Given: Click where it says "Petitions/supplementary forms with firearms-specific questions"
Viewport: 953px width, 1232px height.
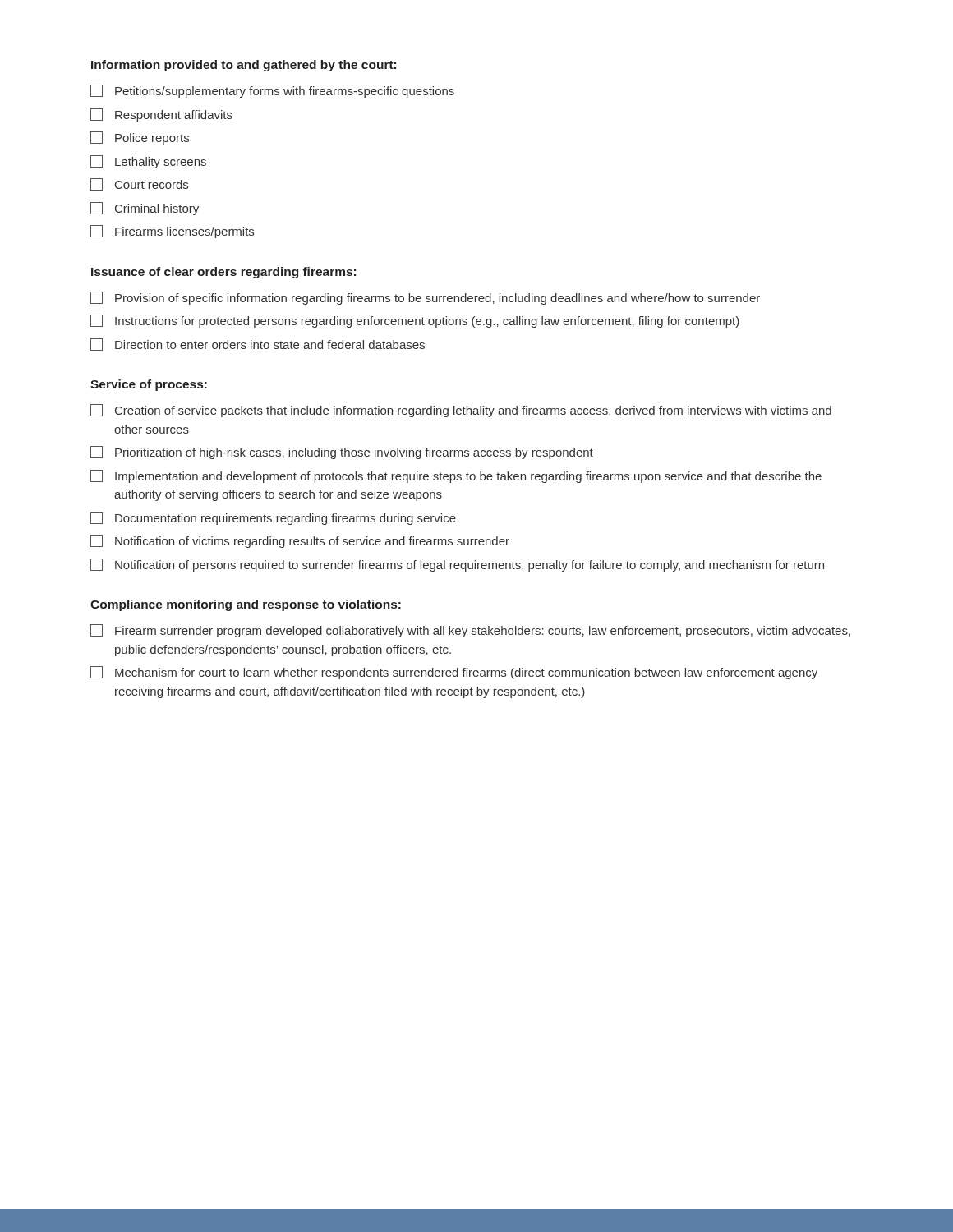Looking at the screenshot, I should [272, 91].
